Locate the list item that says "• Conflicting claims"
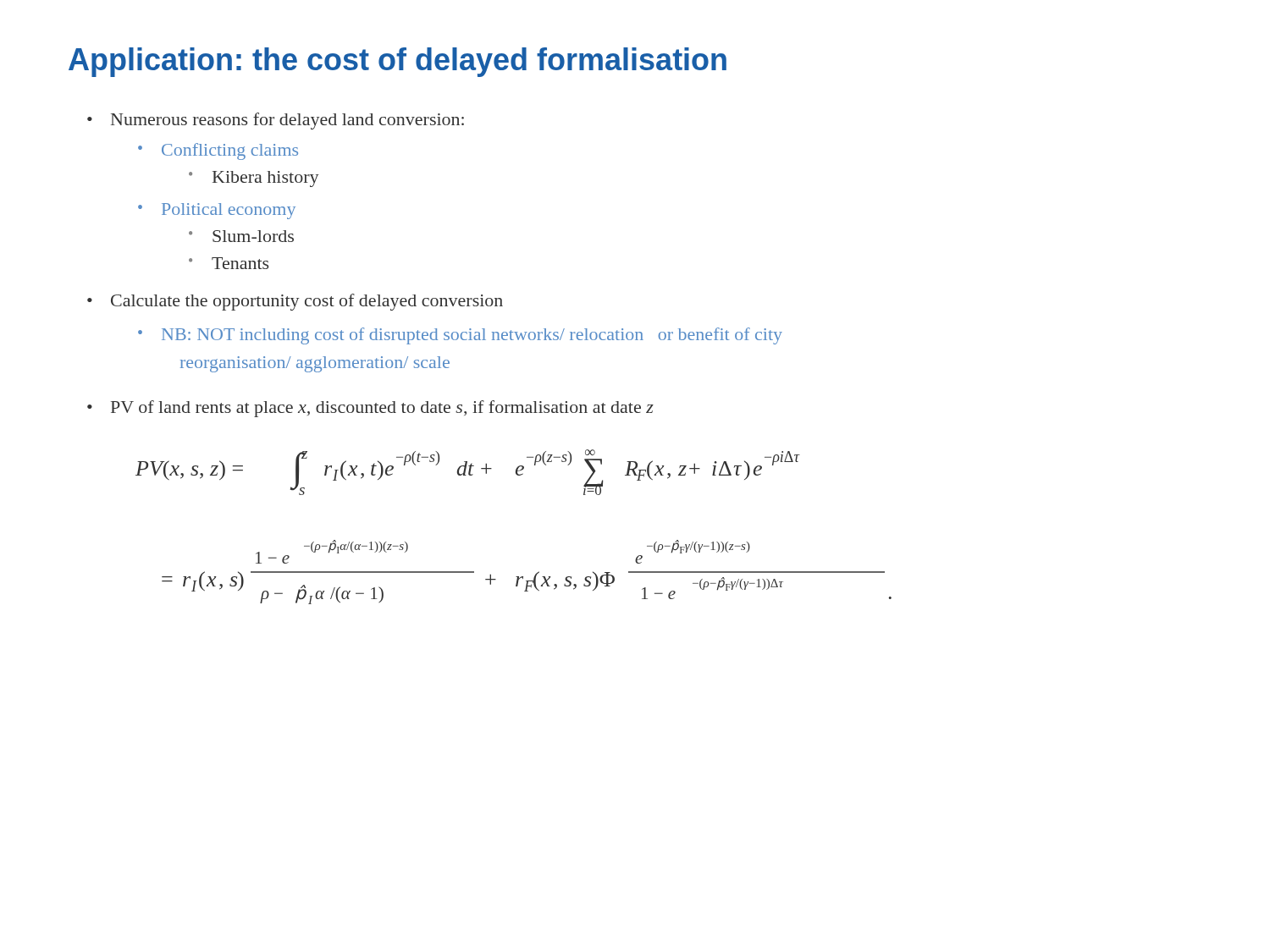 [x=230, y=149]
